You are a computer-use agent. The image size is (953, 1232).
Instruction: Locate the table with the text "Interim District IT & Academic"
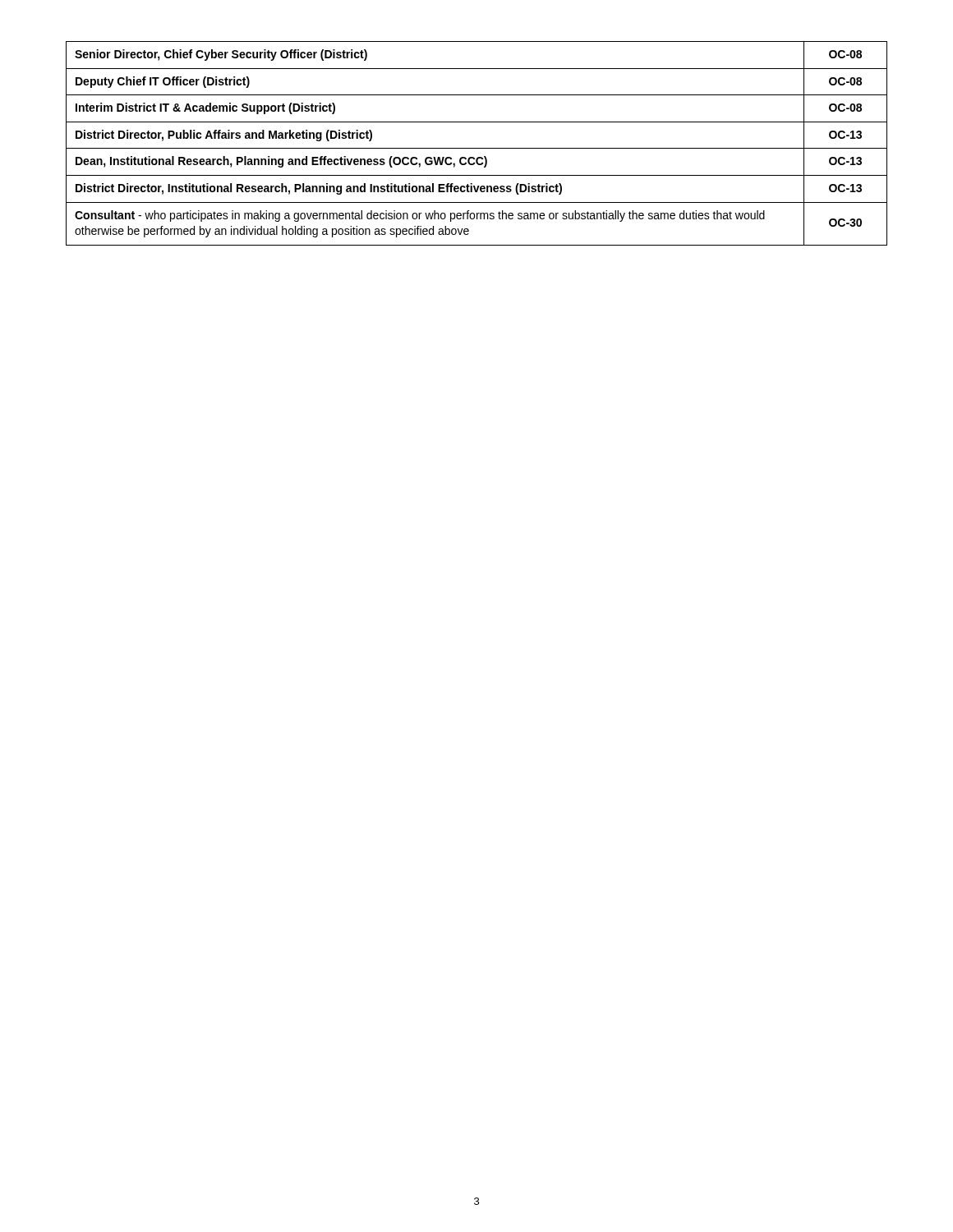coord(476,143)
